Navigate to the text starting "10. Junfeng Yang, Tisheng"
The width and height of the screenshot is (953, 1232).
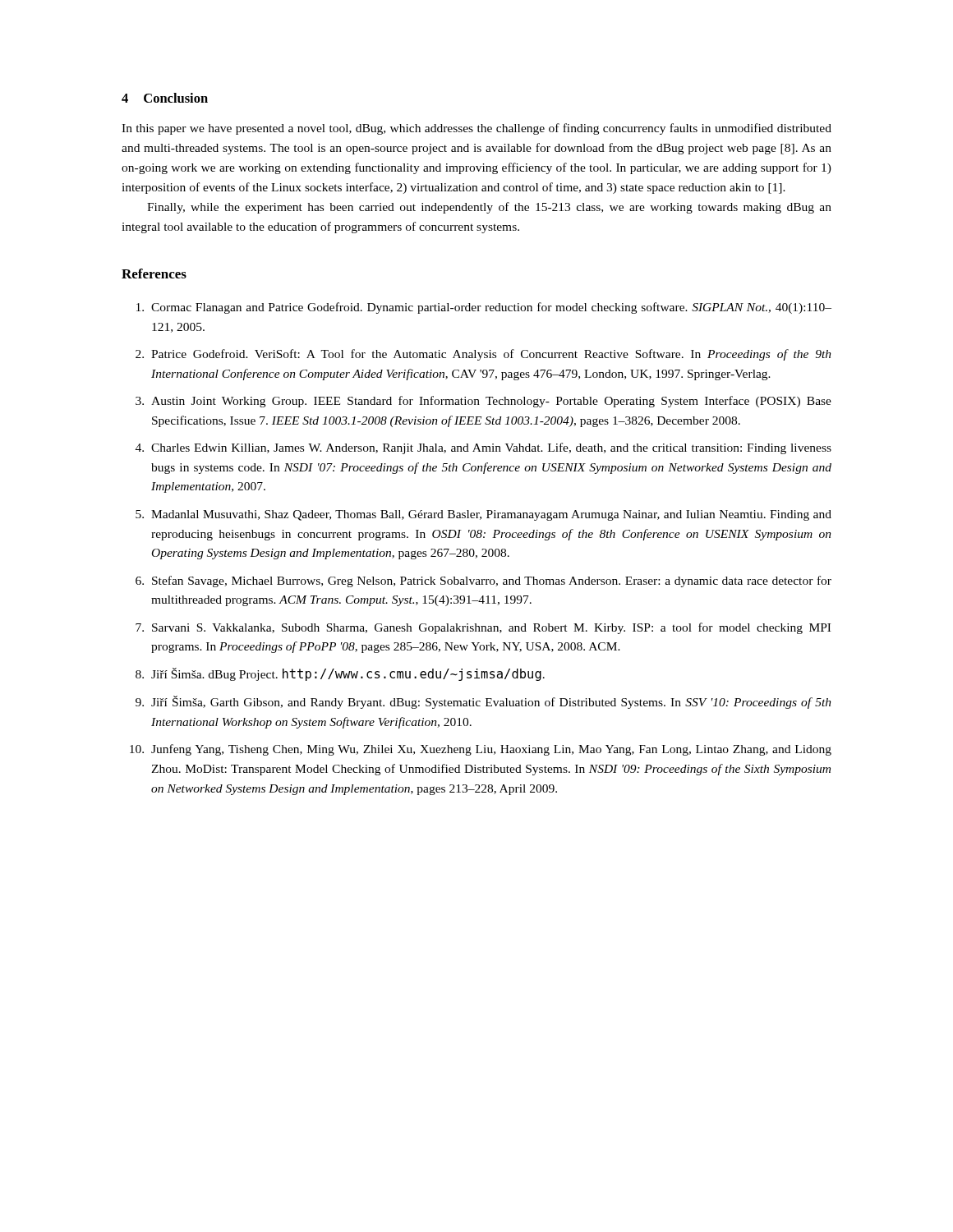(476, 769)
